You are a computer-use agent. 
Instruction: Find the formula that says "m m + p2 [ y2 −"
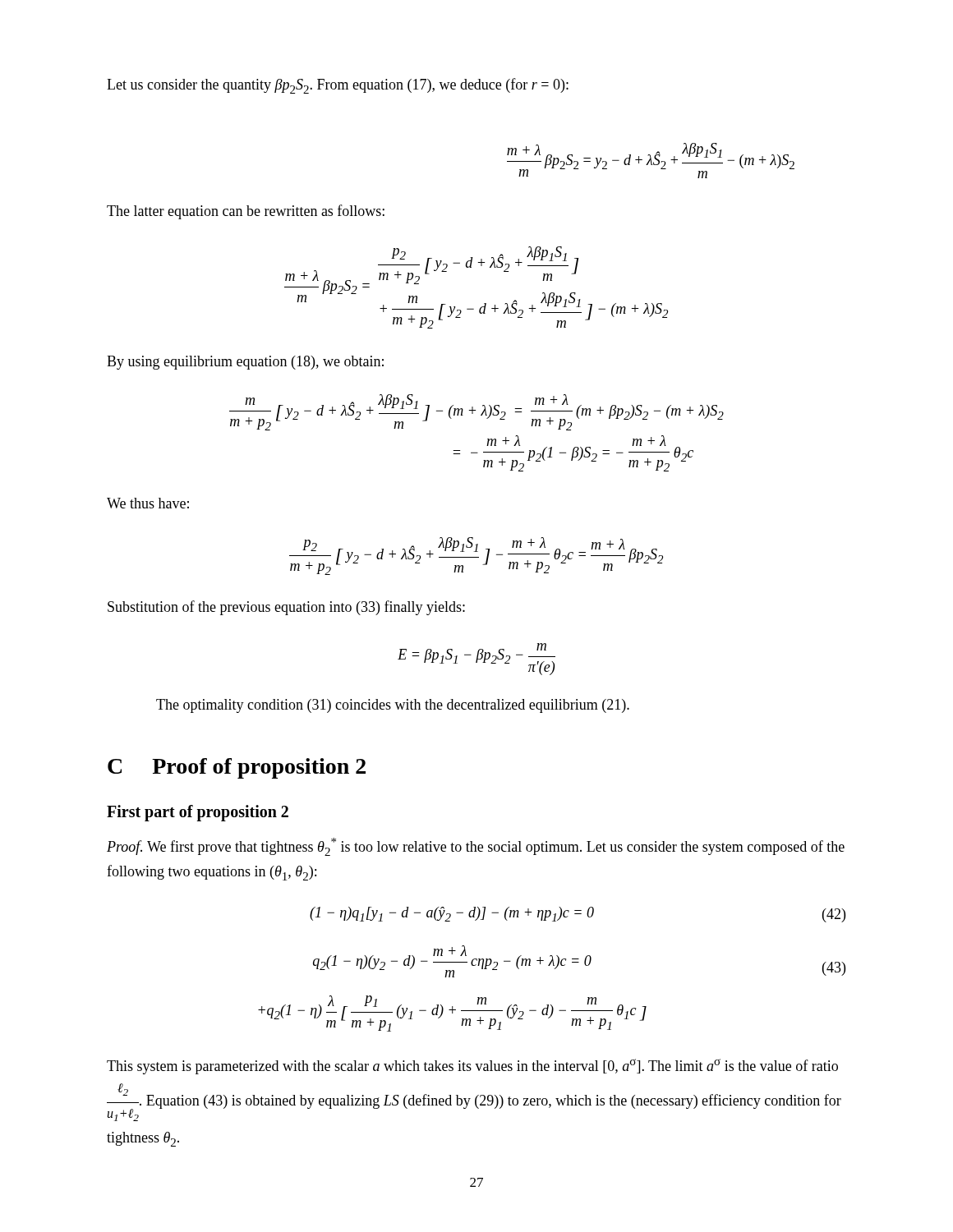[476, 433]
